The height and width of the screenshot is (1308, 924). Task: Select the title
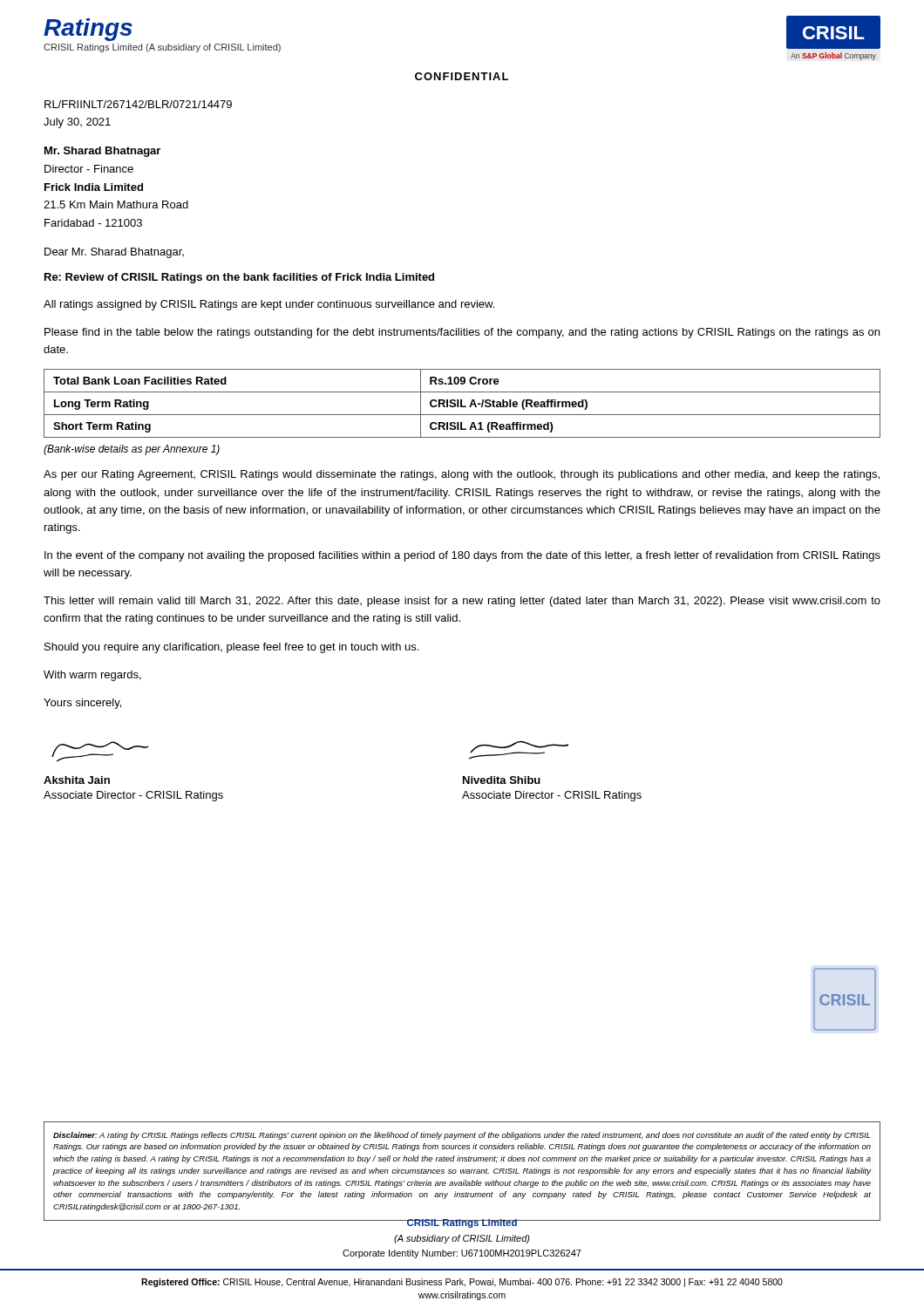click(x=462, y=76)
